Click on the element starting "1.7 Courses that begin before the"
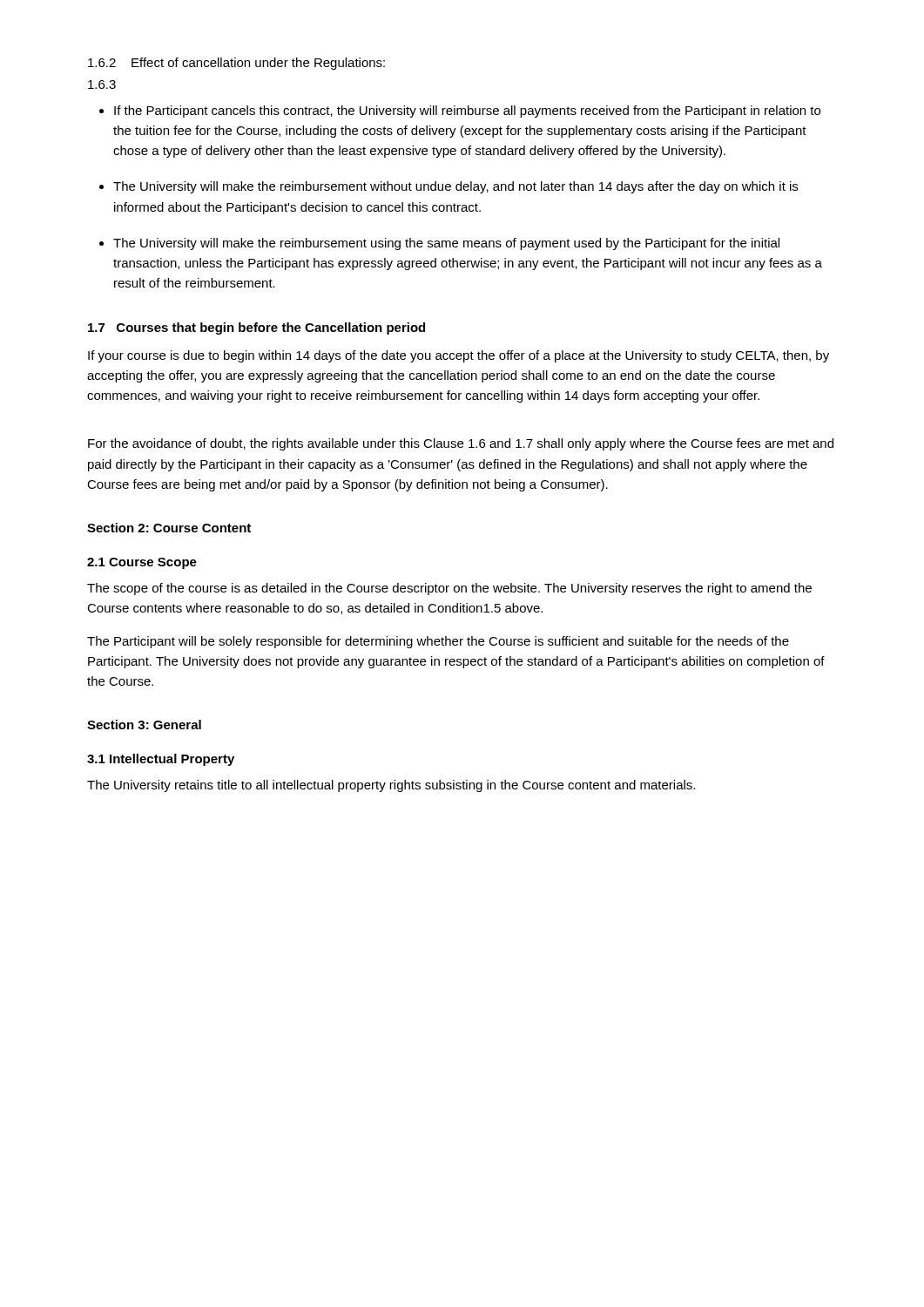The height and width of the screenshot is (1307, 924). tap(257, 327)
